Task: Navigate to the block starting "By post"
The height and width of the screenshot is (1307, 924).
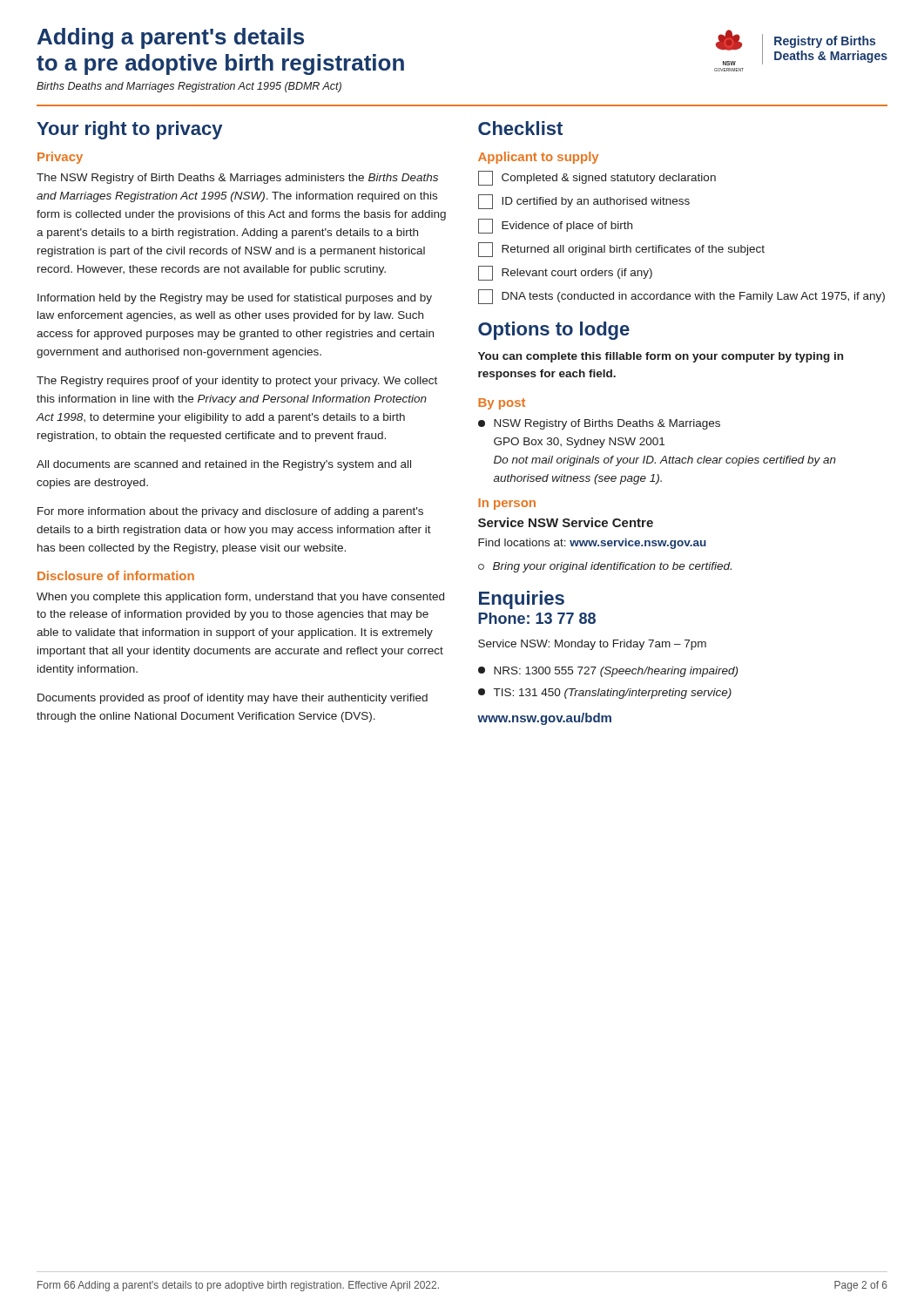Action: (x=502, y=404)
